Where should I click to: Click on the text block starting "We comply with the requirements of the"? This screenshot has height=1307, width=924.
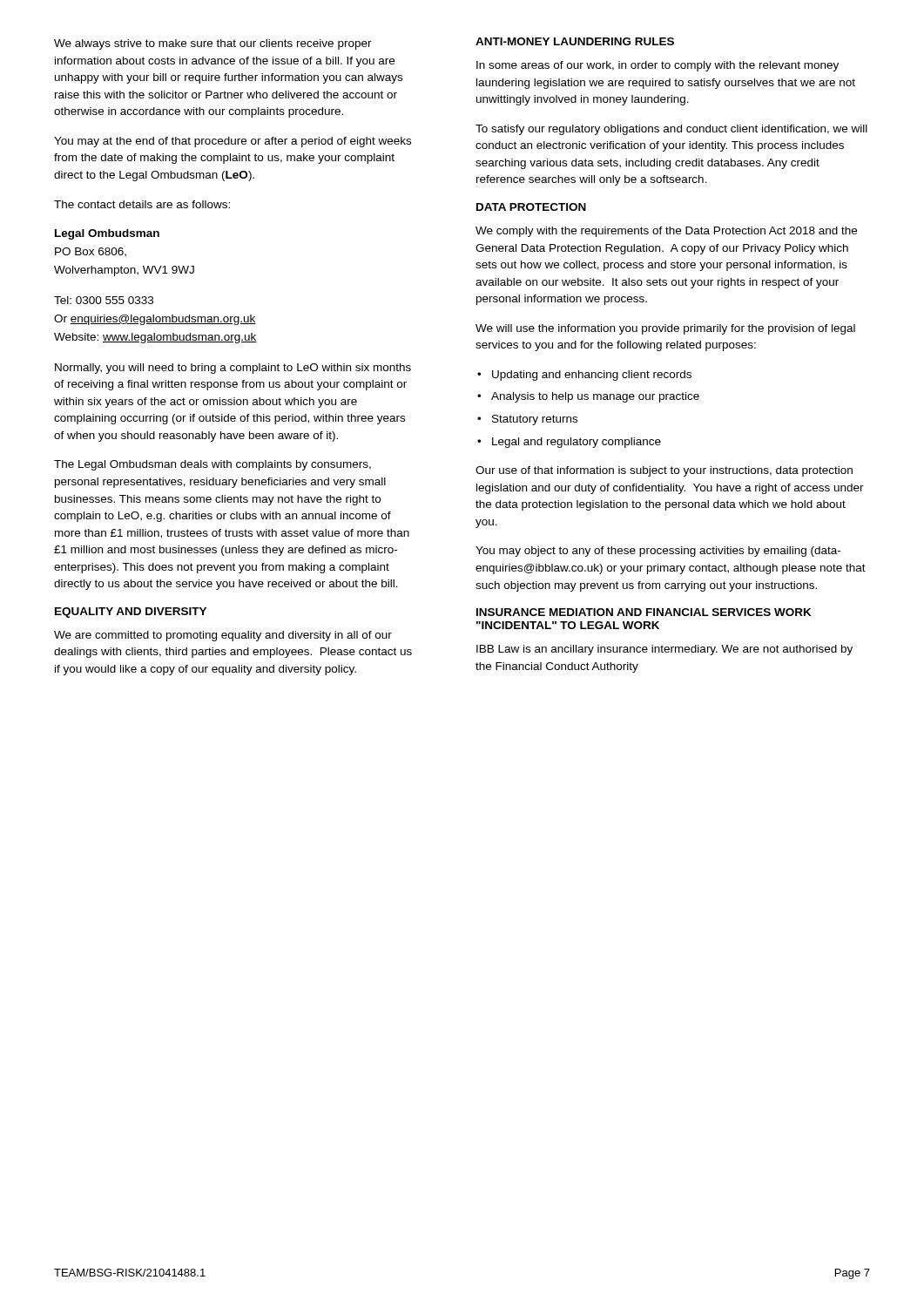667,265
